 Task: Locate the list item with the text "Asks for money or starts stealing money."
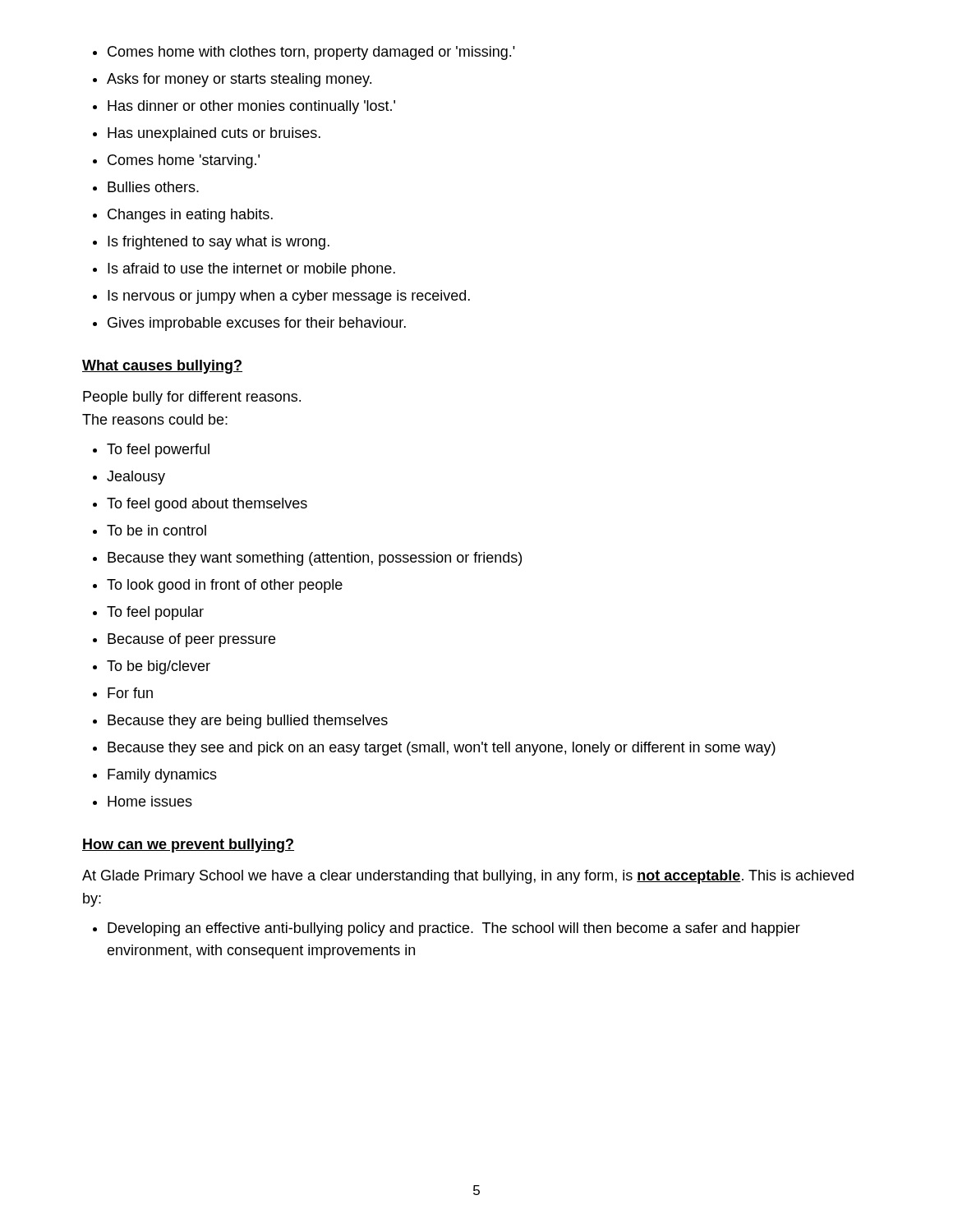click(239, 80)
